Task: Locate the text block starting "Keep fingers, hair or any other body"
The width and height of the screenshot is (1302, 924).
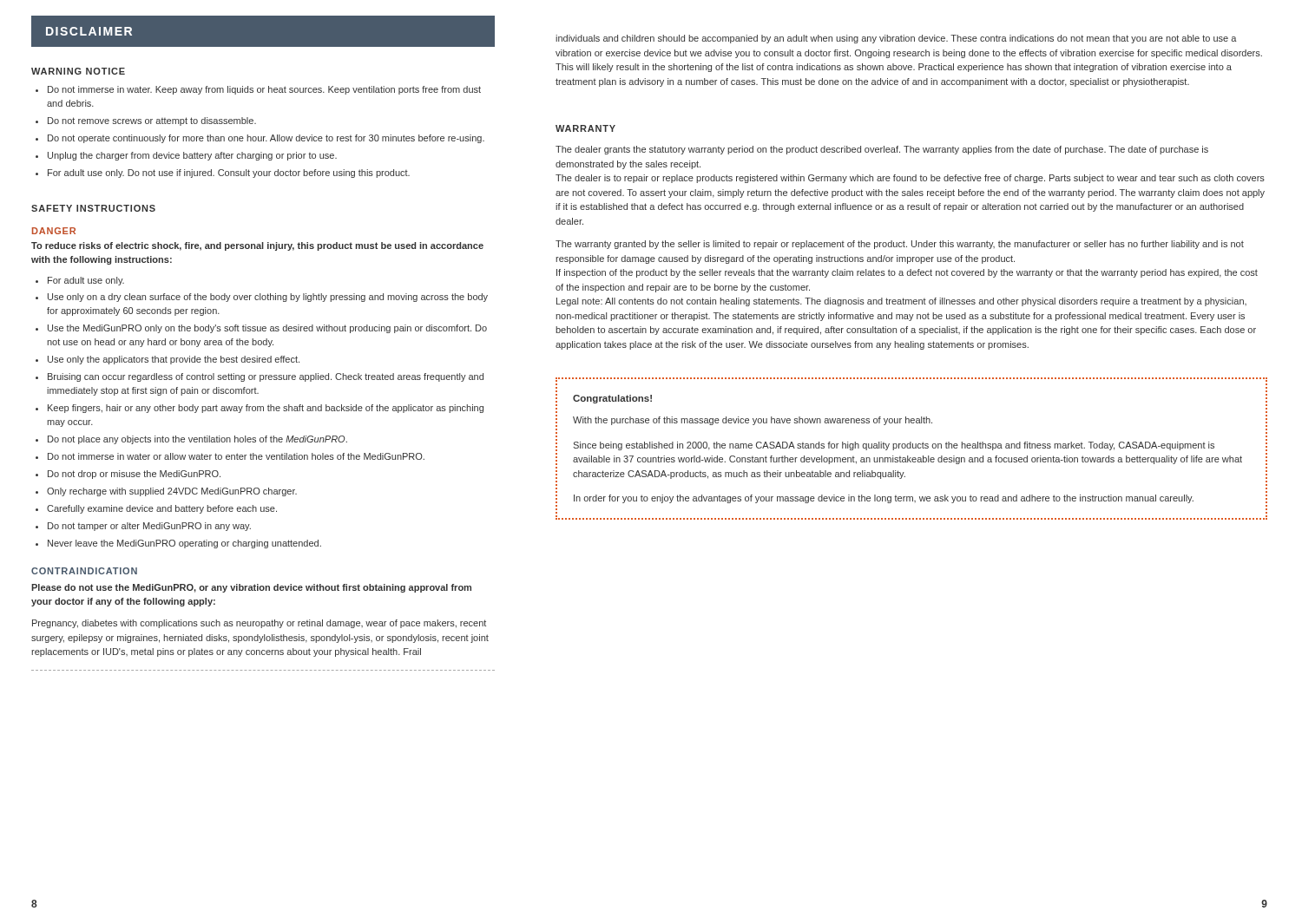Action: 266,415
